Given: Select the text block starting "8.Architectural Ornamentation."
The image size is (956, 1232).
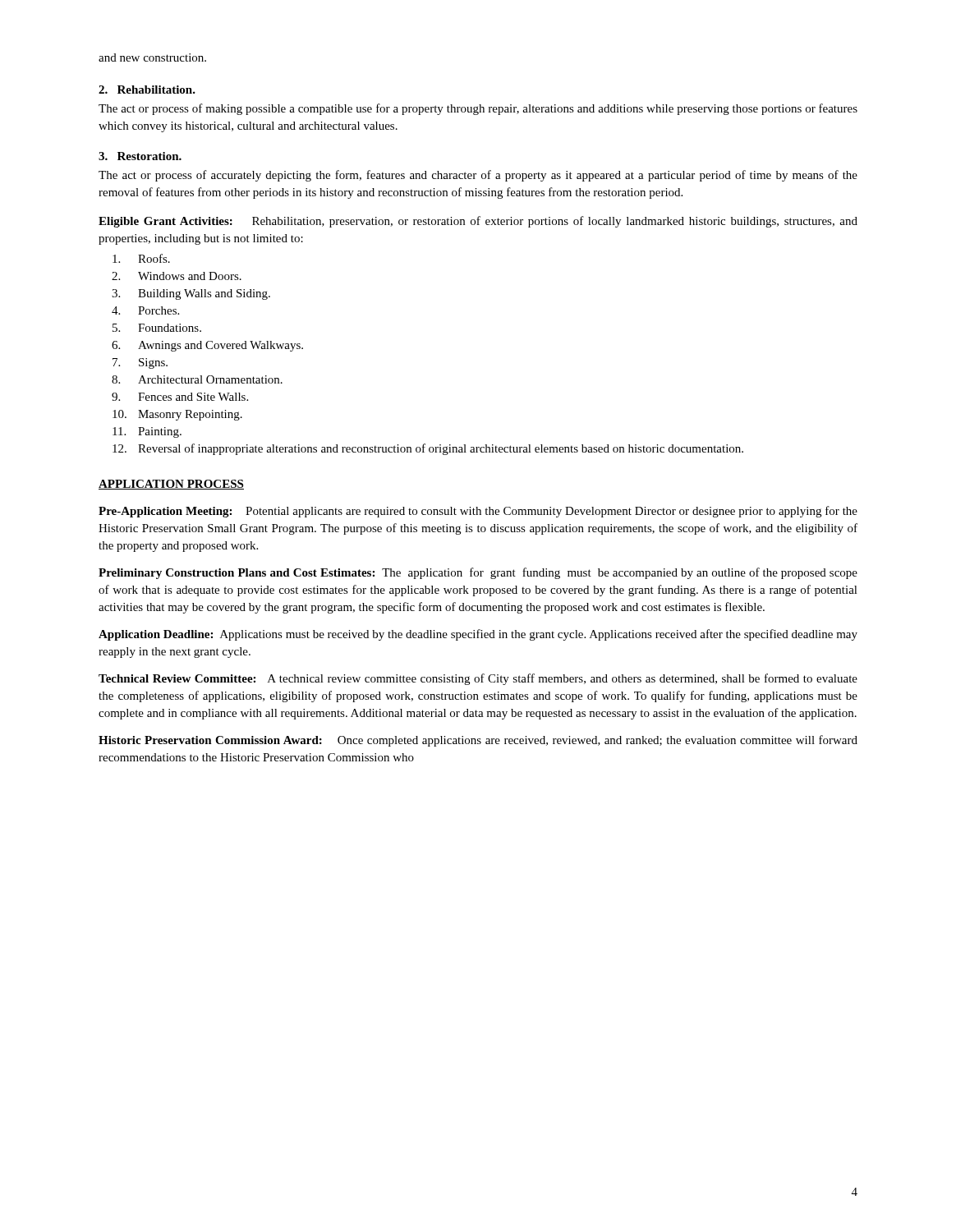Looking at the screenshot, I should 197,379.
